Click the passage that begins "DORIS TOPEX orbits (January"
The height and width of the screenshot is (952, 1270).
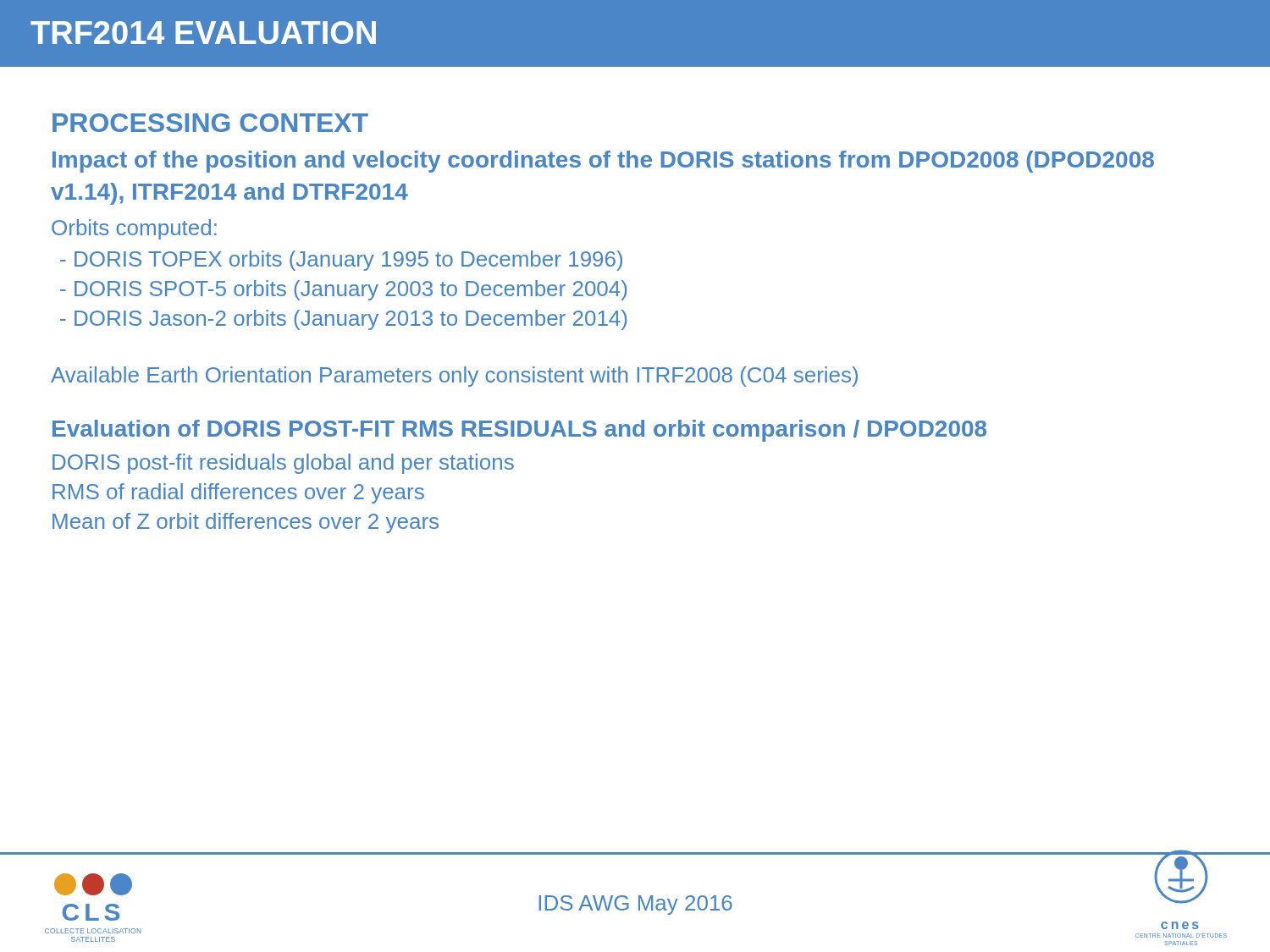pyautogui.click(x=342, y=259)
